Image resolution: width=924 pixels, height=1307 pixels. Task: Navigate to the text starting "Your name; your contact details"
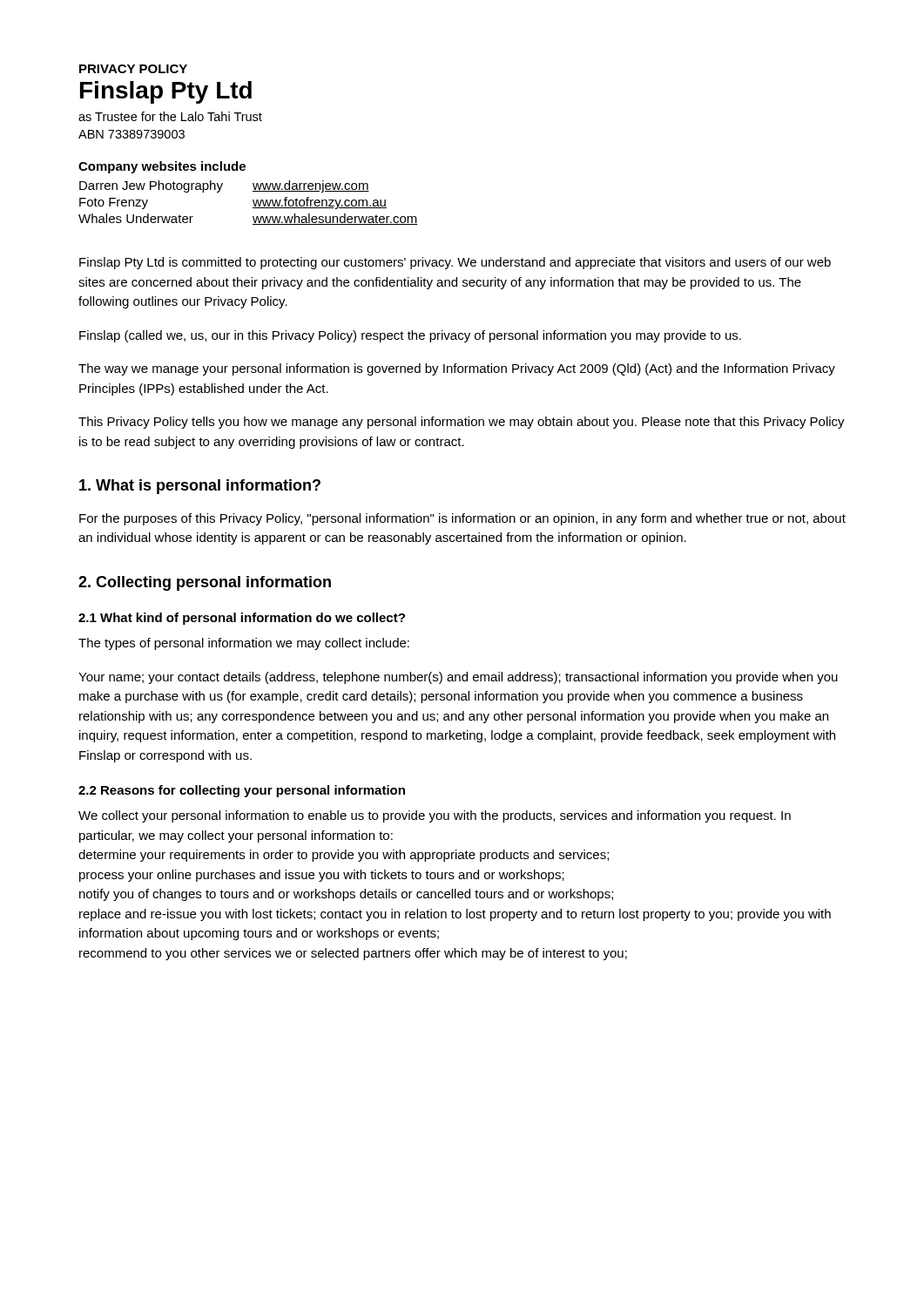(458, 716)
